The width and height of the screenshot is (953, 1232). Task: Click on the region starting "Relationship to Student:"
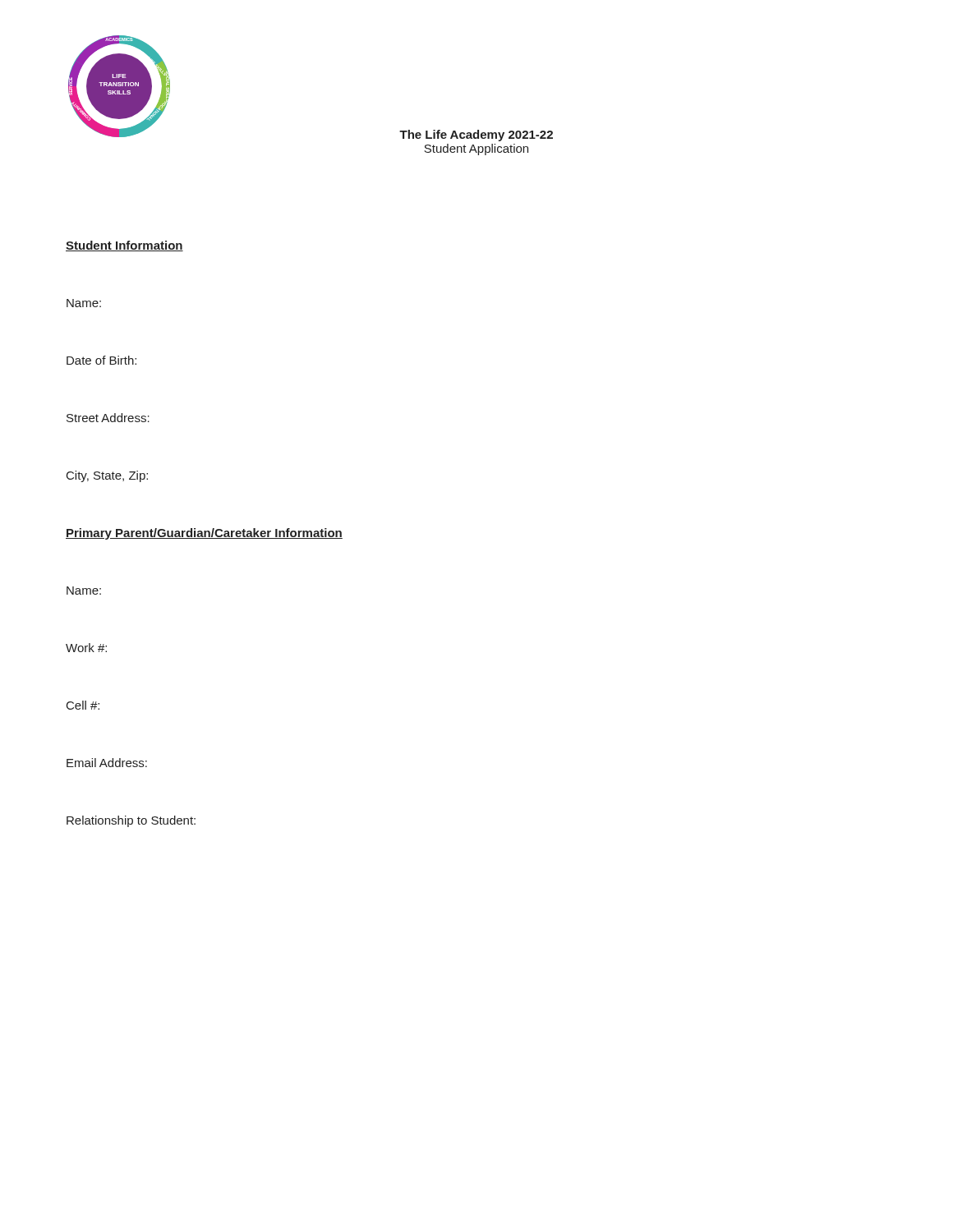131,820
